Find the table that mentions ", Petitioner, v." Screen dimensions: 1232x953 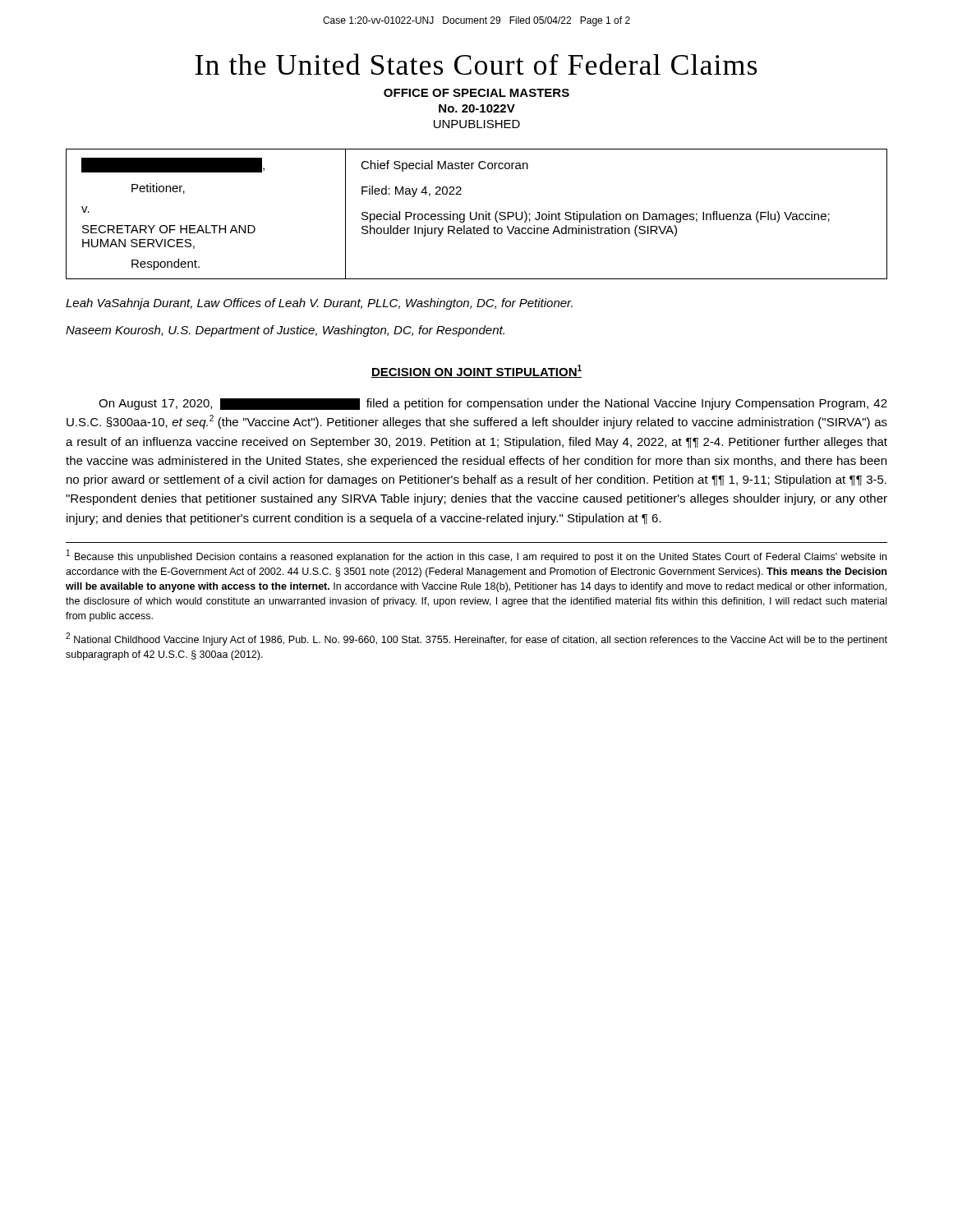[x=476, y=214]
